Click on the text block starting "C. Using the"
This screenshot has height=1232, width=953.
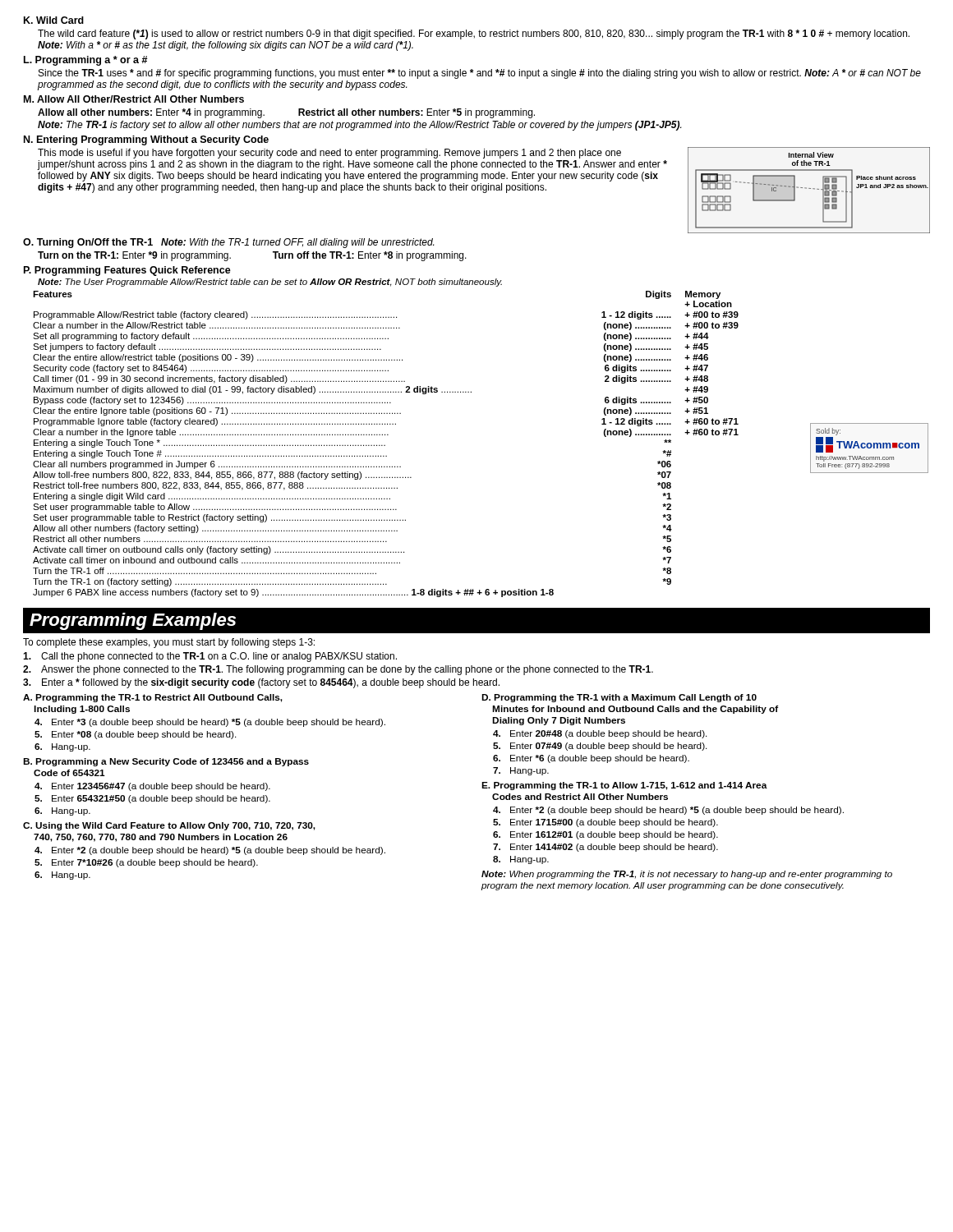[x=169, y=831]
